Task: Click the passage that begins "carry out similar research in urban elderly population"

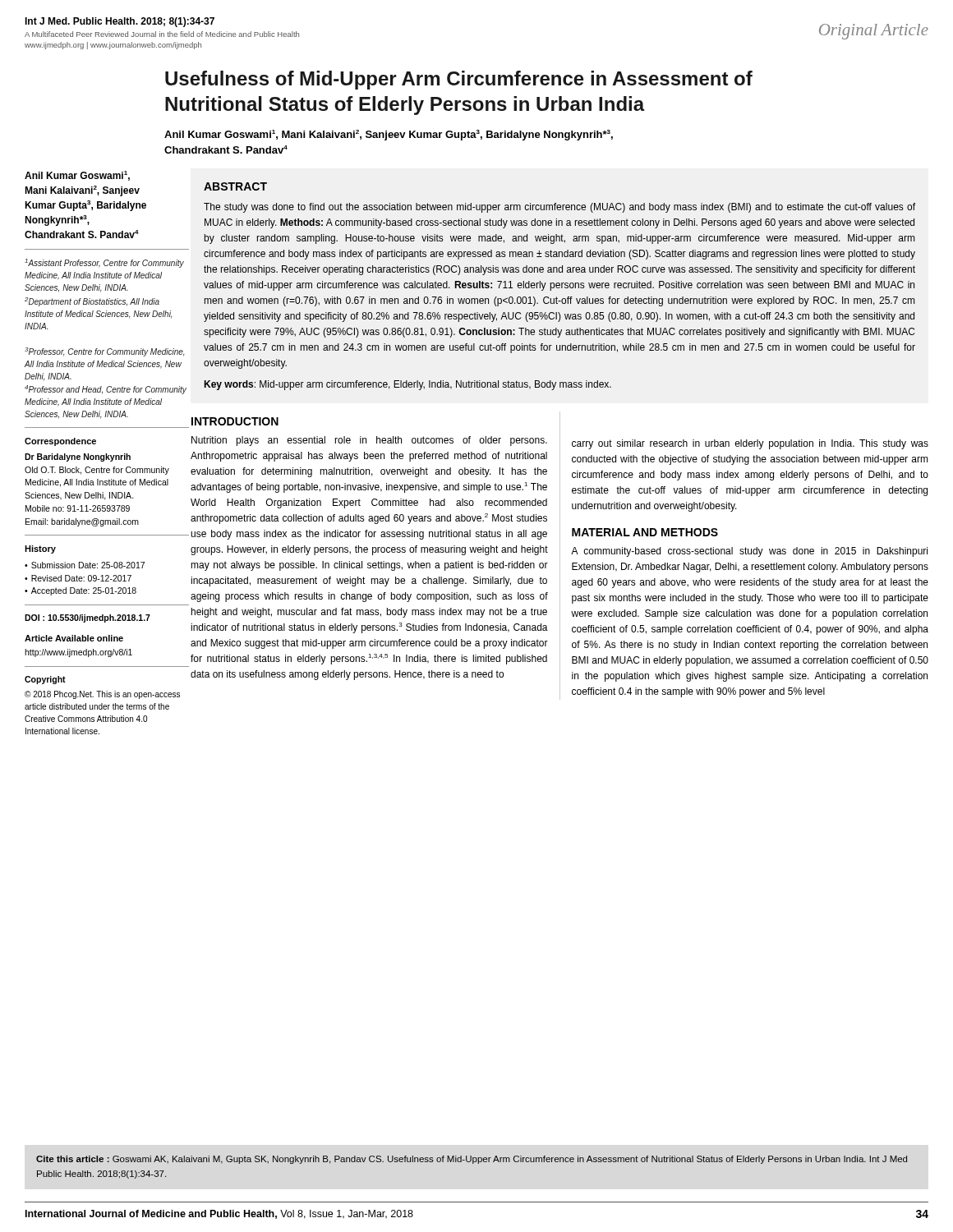Action: click(750, 475)
